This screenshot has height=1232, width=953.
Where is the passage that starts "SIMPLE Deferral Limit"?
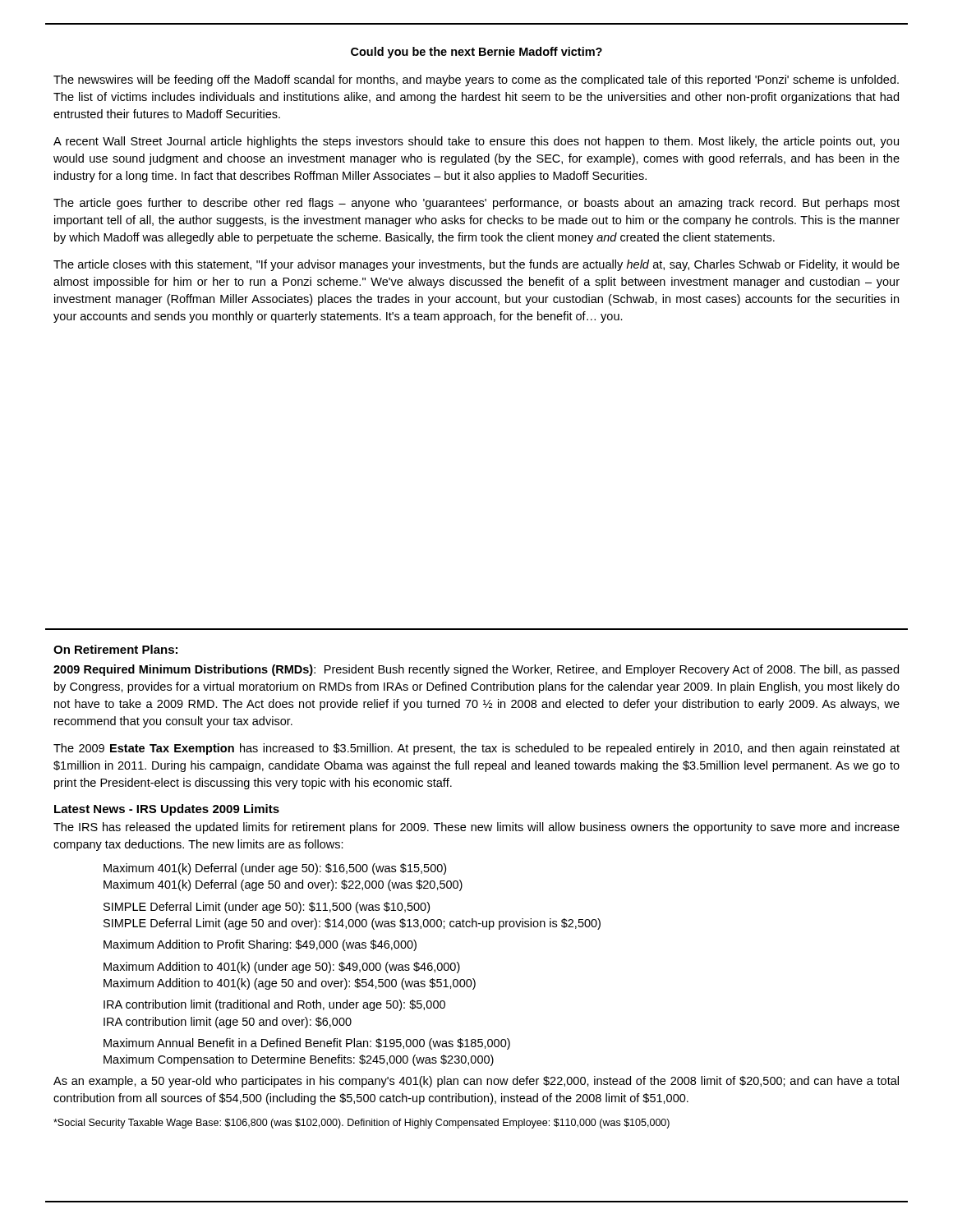352,915
